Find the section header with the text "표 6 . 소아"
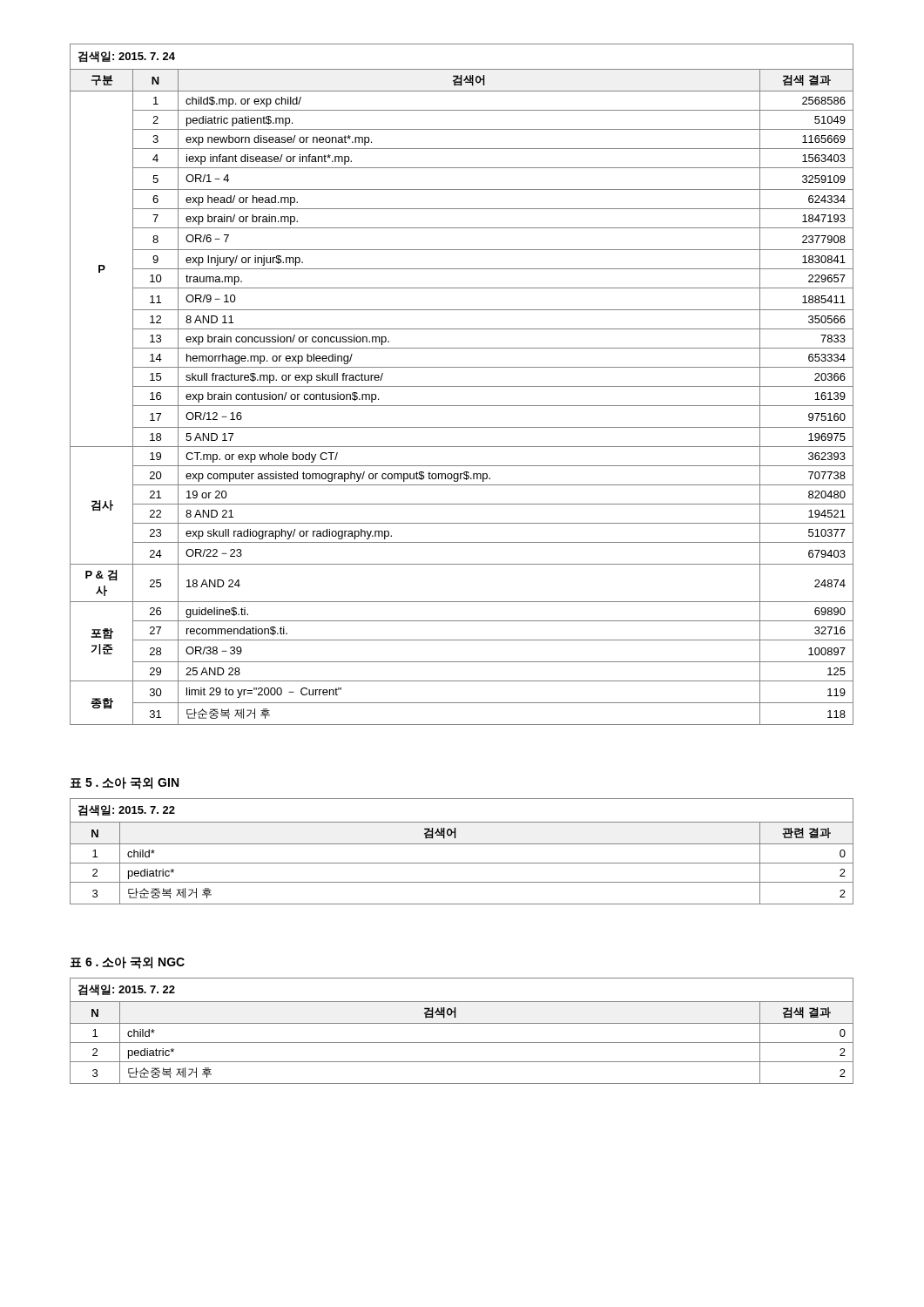924x1307 pixels. (127, 962)
